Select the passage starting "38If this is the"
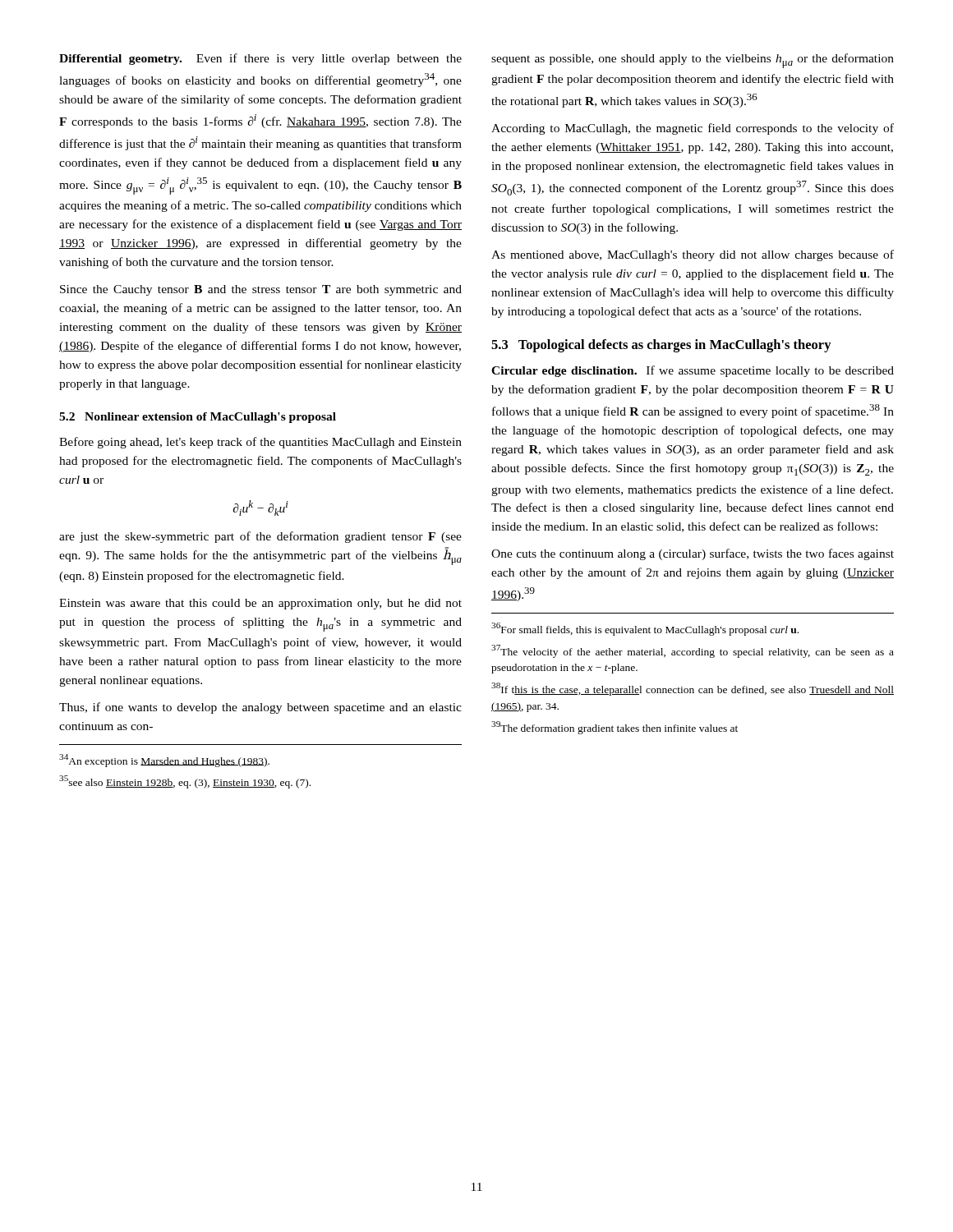The image size is (953, 1232). (693, 696)
